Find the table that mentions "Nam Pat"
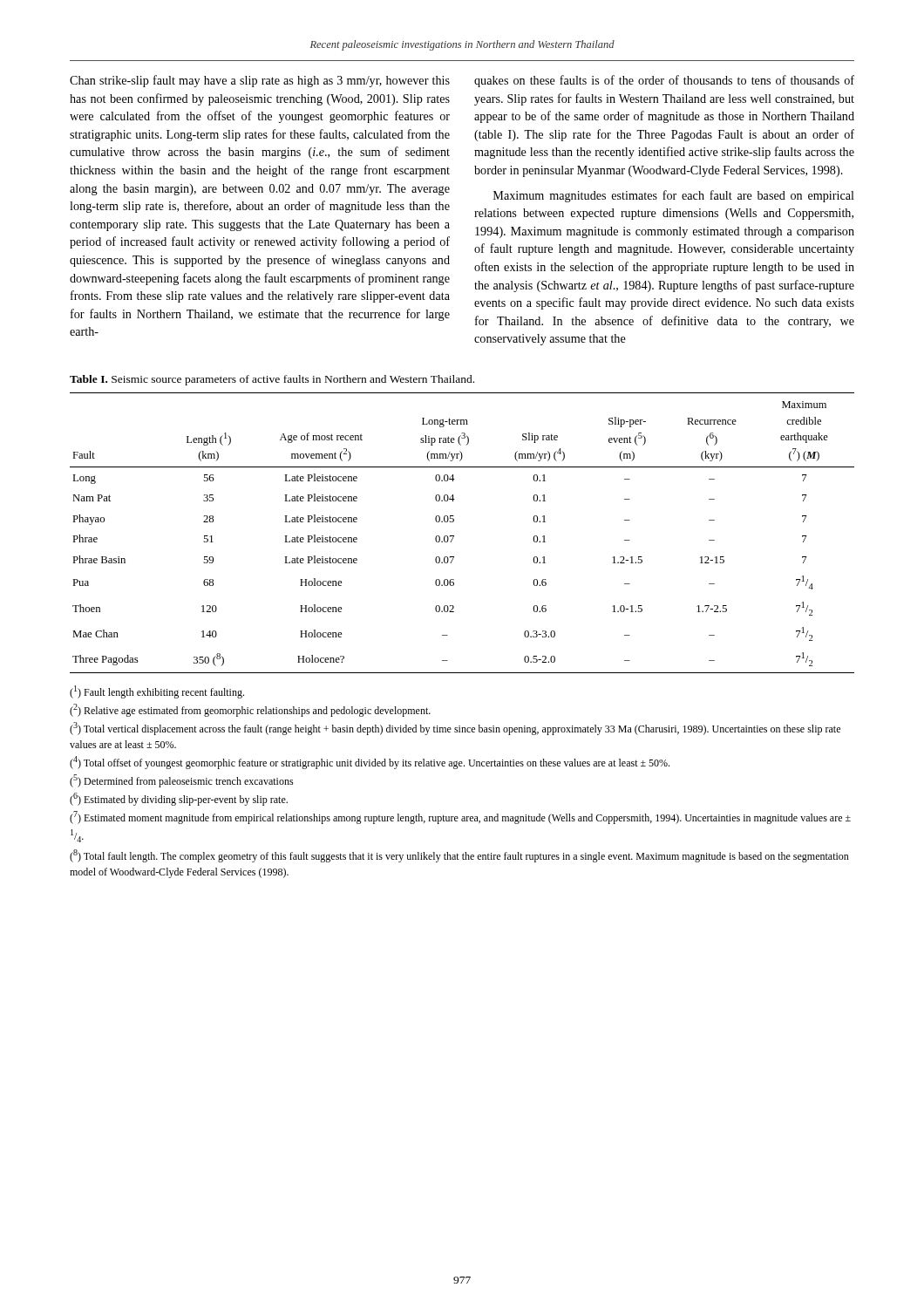 click(x=462, y=533)
